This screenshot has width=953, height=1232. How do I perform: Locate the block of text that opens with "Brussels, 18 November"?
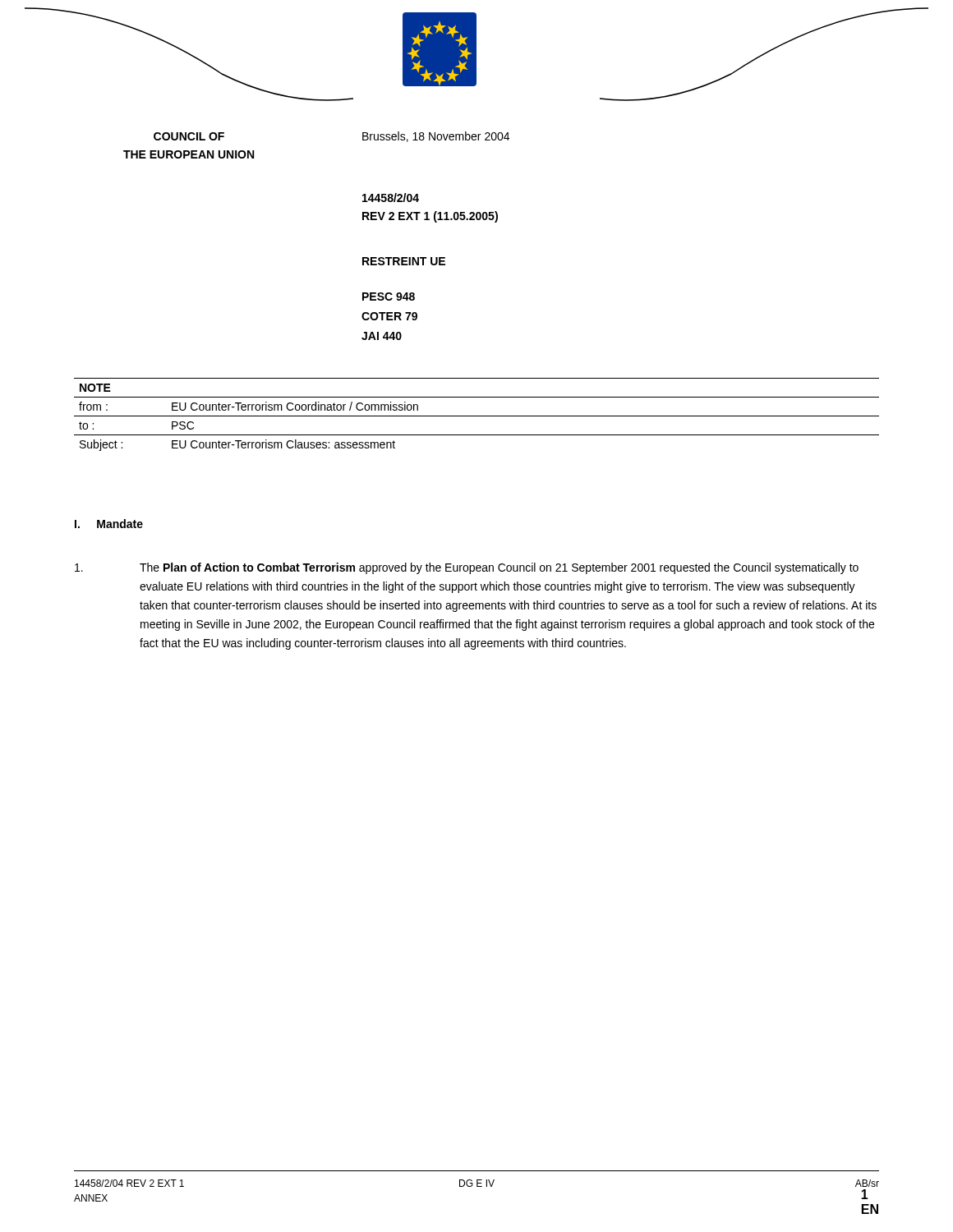(436, 136)
